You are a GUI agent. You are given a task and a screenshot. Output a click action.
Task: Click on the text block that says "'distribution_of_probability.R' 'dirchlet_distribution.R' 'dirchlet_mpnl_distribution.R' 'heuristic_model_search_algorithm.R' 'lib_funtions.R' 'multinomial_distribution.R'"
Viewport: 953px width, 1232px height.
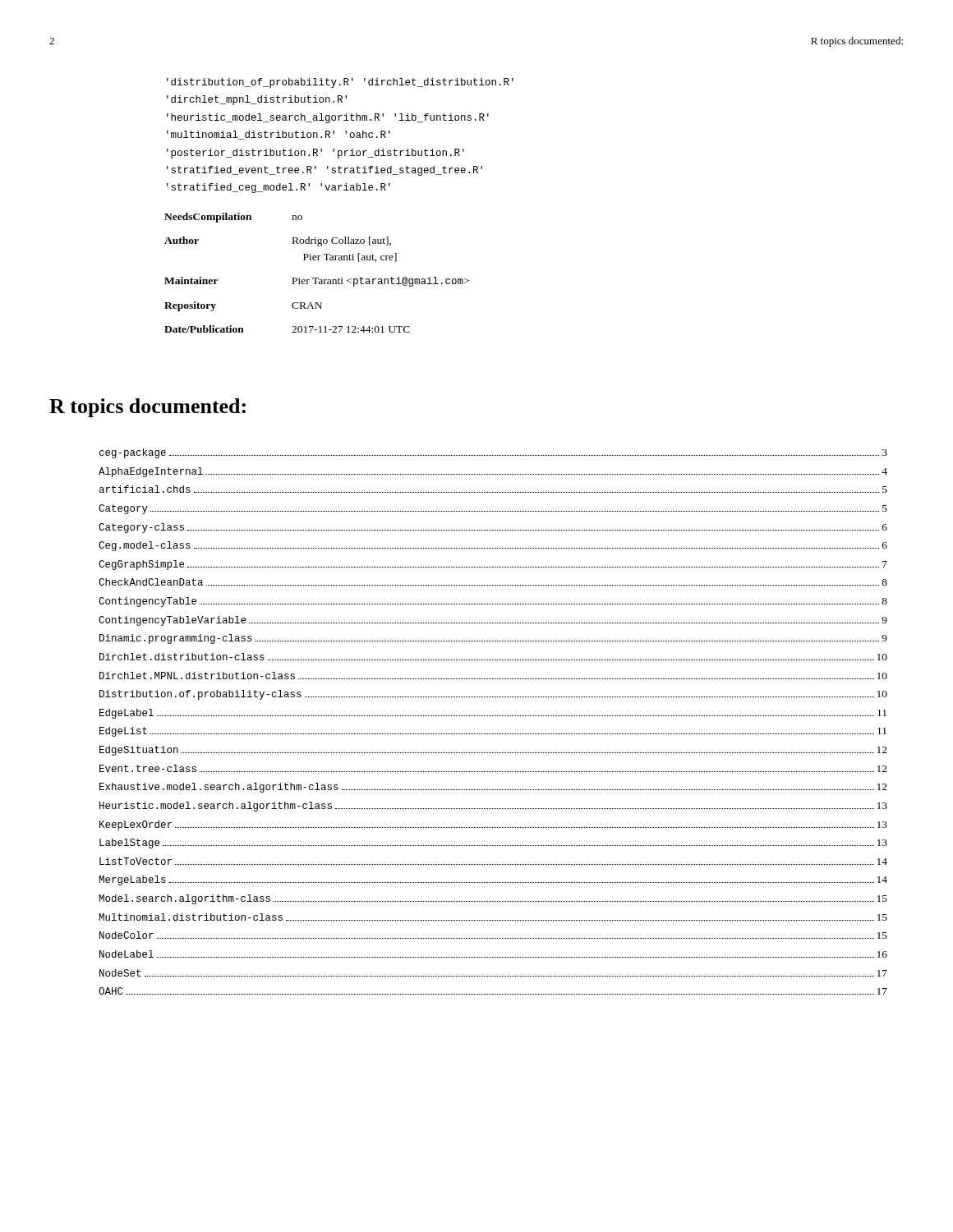coord(340,136)
